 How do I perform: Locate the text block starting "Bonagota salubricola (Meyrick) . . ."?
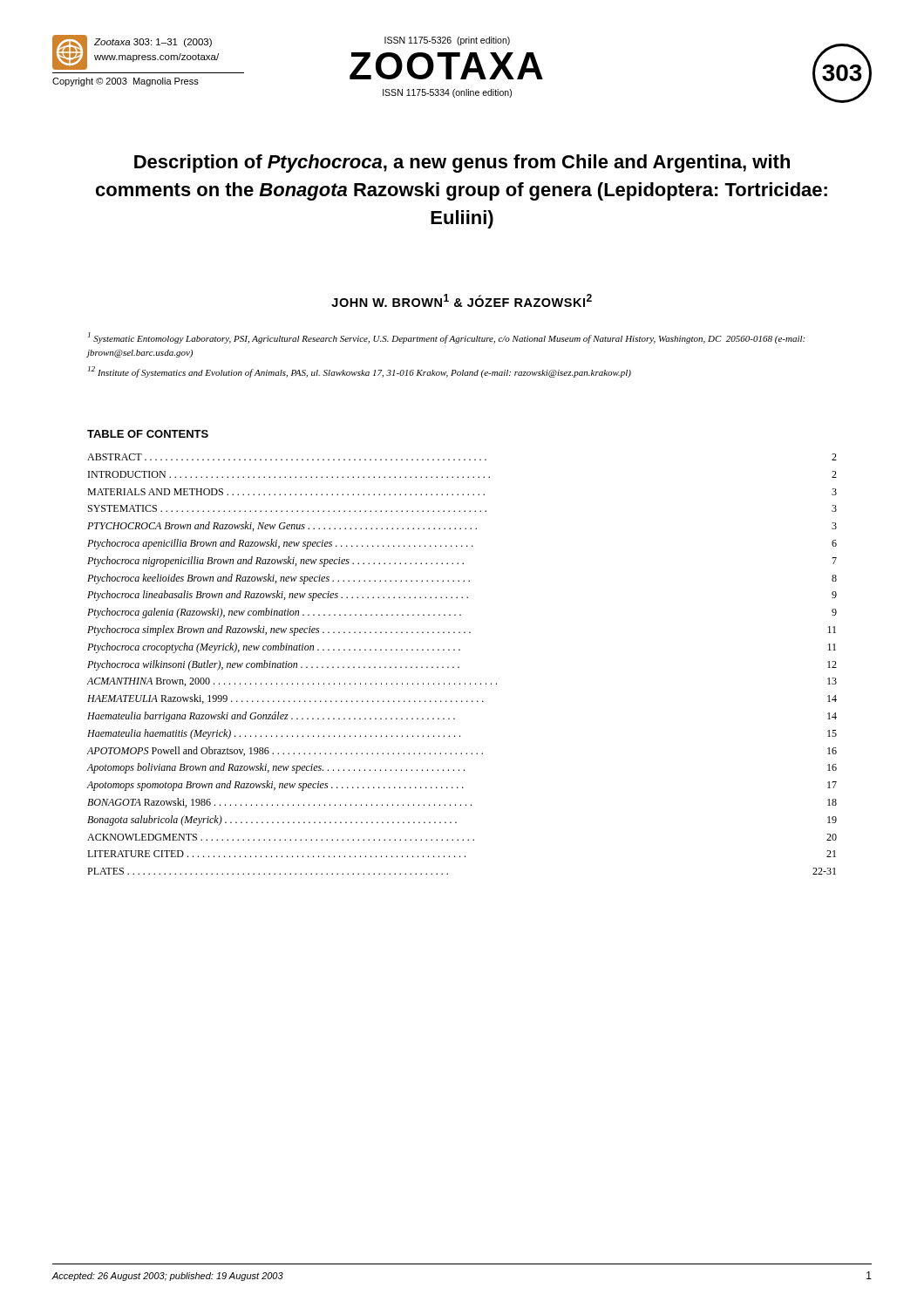[462, 820]
